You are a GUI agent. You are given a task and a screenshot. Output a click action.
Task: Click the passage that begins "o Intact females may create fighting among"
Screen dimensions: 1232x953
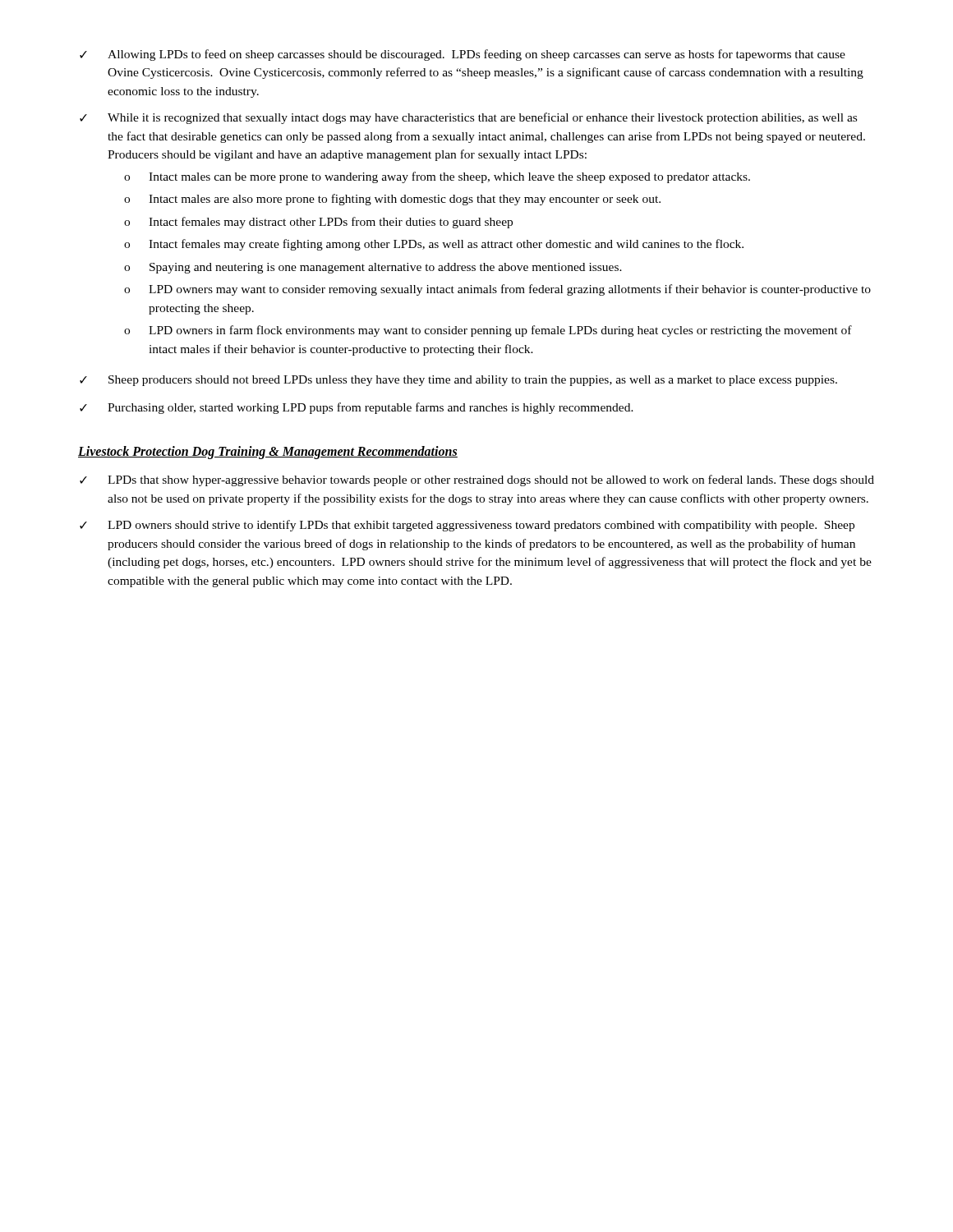click(x=500, y=244)
